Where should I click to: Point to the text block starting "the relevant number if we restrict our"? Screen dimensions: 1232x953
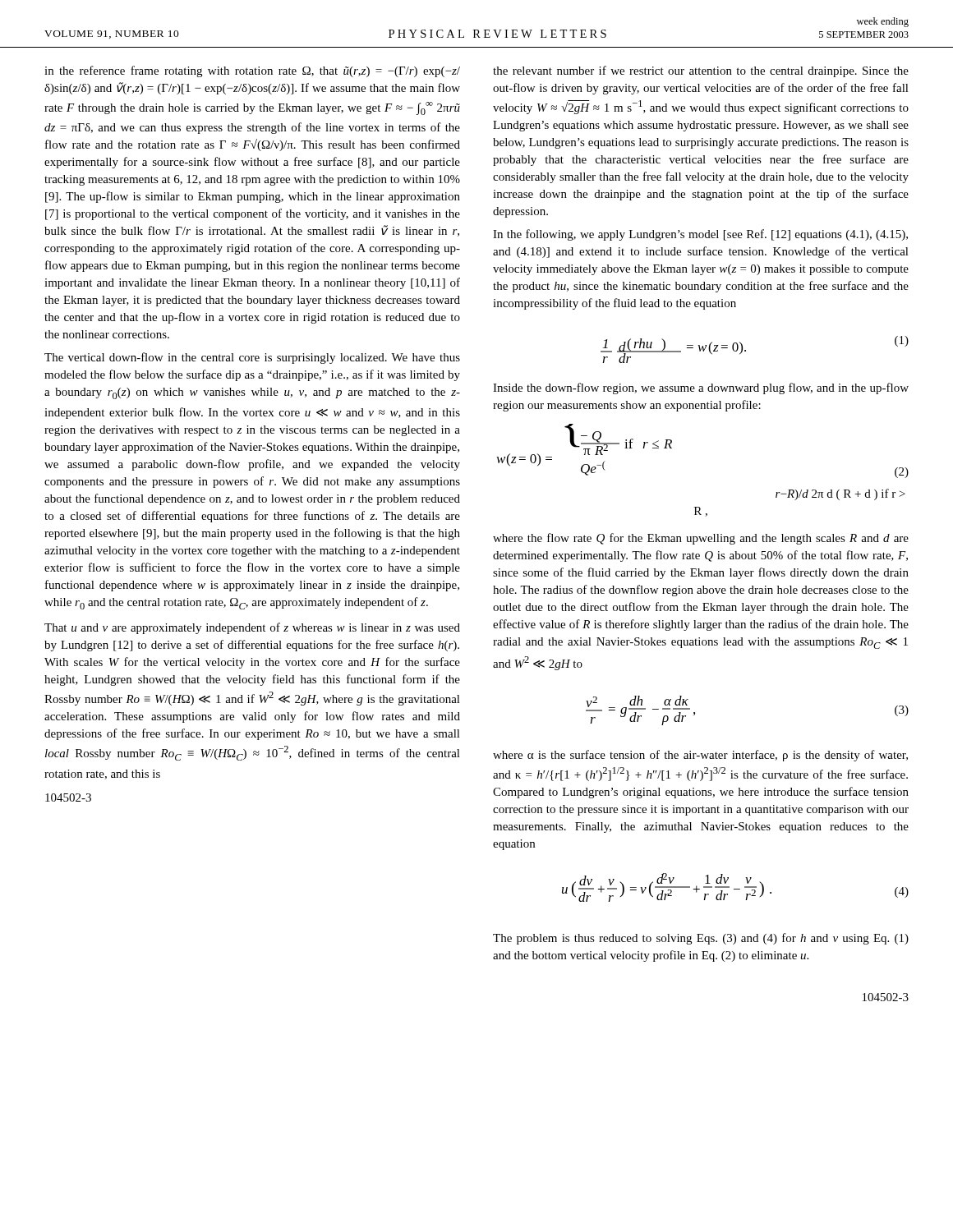pos(701,141)
